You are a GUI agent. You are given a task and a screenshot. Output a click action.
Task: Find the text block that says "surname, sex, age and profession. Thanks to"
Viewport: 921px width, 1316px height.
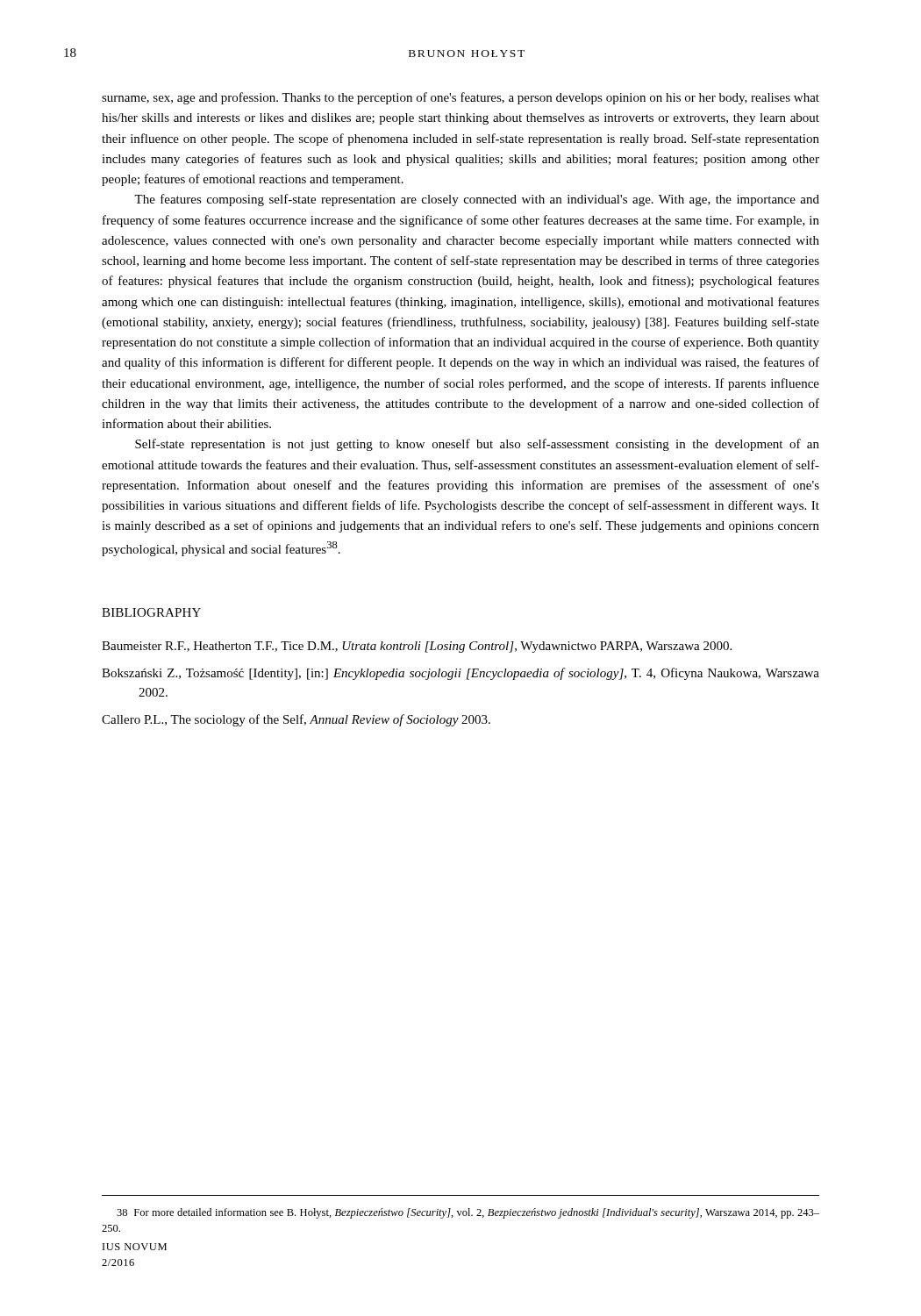pos(460,324)
